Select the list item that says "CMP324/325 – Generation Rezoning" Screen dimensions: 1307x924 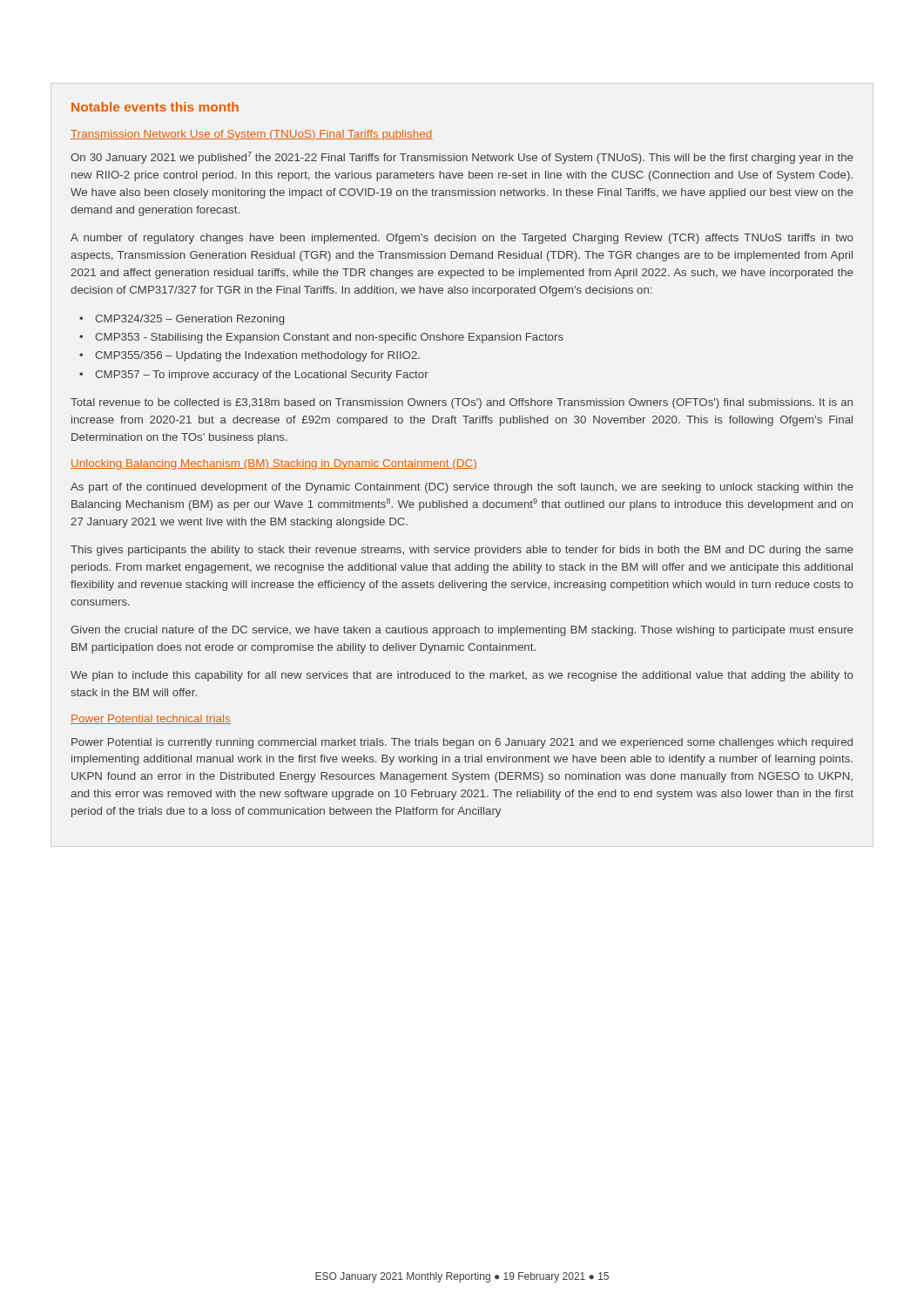182,320
